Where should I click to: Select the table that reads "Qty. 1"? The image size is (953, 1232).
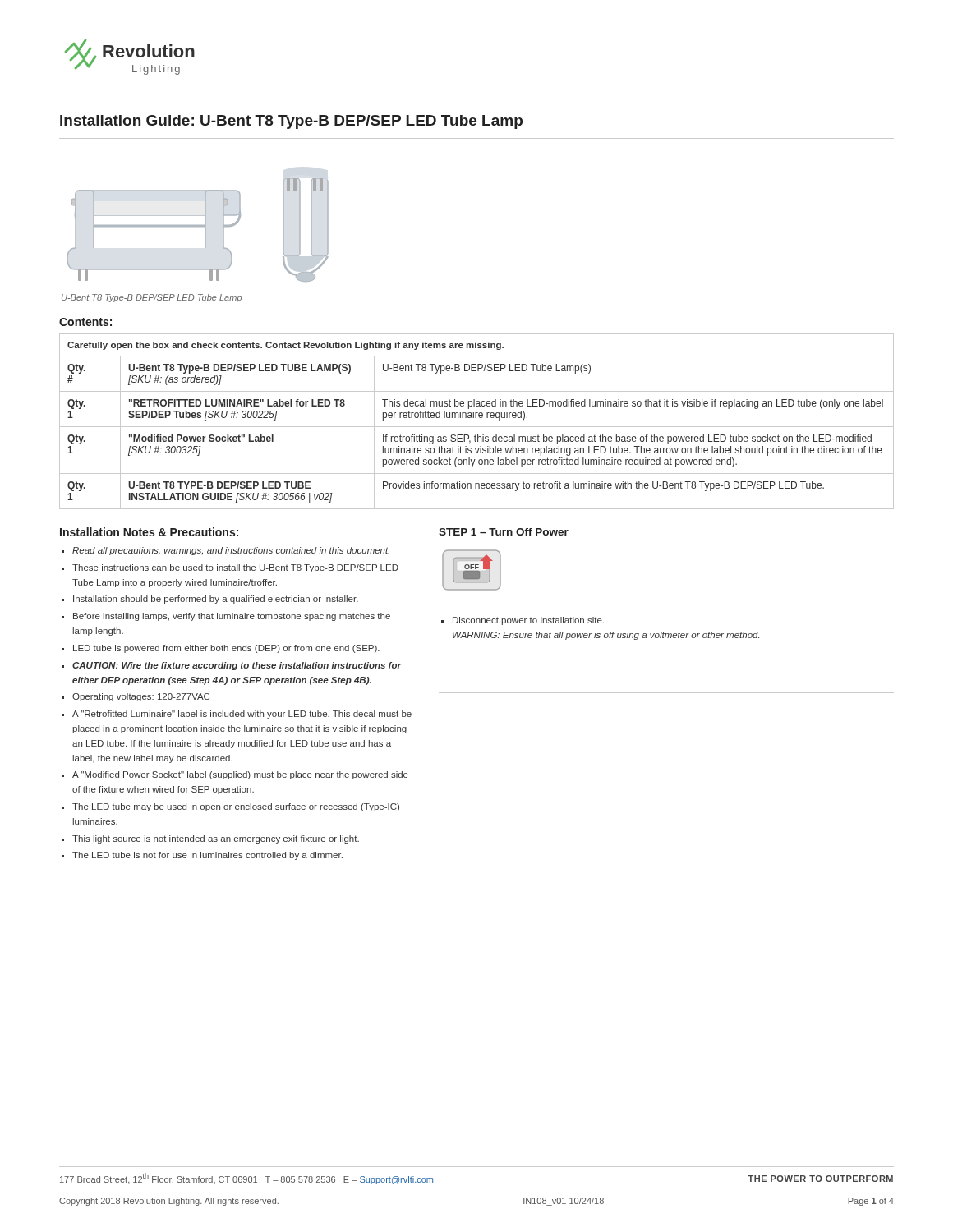coord(476,421)
